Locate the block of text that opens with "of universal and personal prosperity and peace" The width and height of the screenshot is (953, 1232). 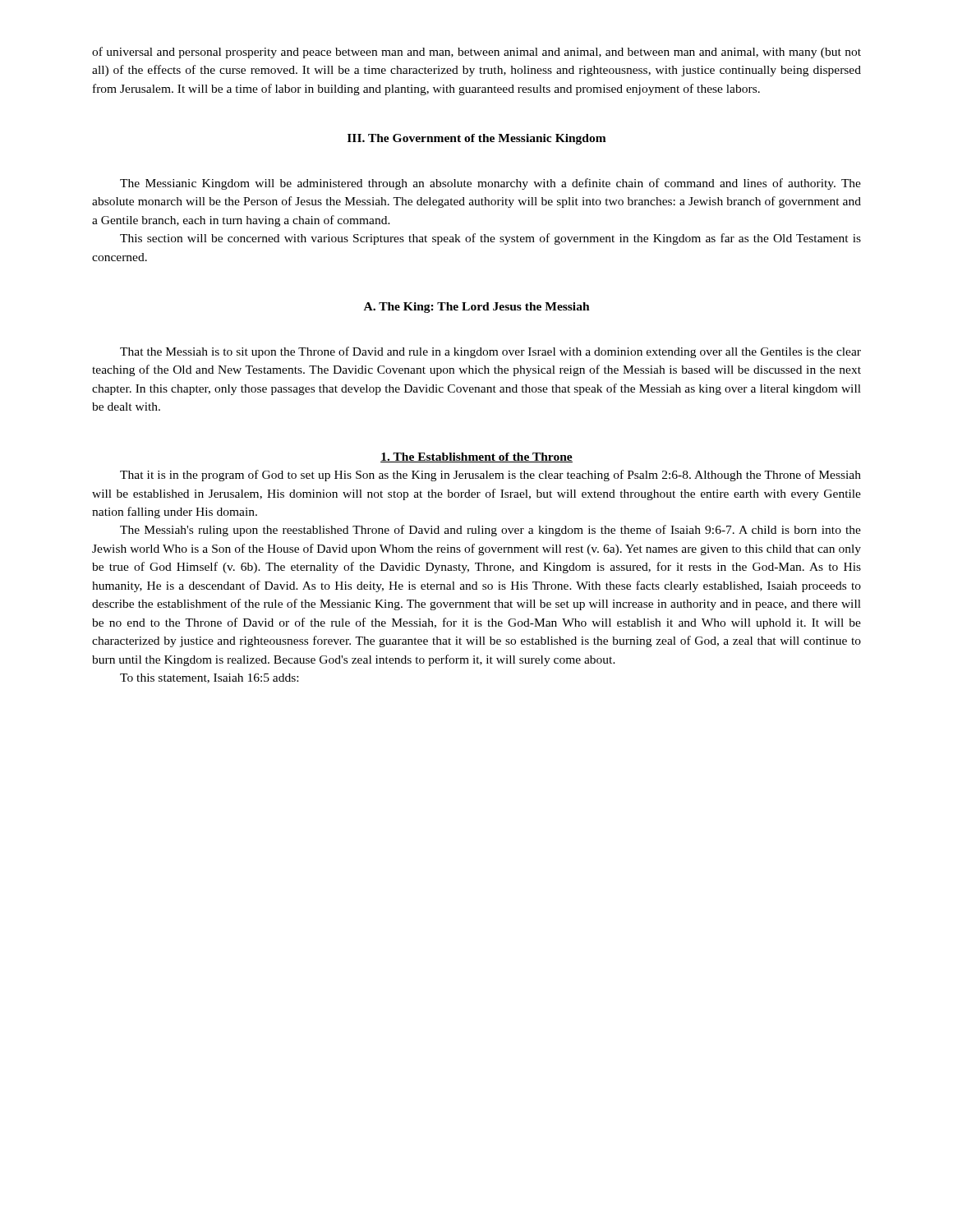[x=476, y=70]
